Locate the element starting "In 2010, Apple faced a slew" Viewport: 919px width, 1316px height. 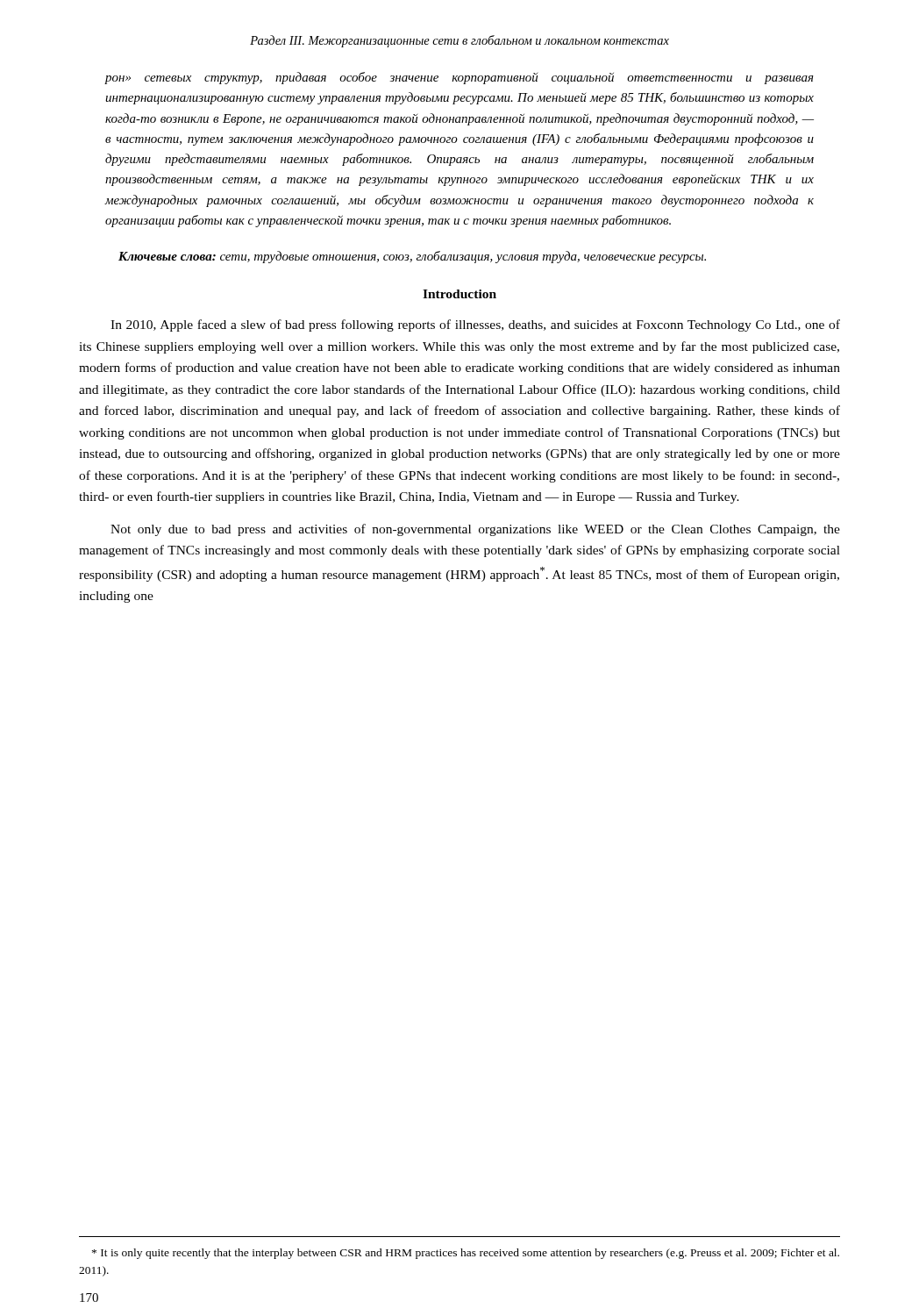tap(460, 410)
